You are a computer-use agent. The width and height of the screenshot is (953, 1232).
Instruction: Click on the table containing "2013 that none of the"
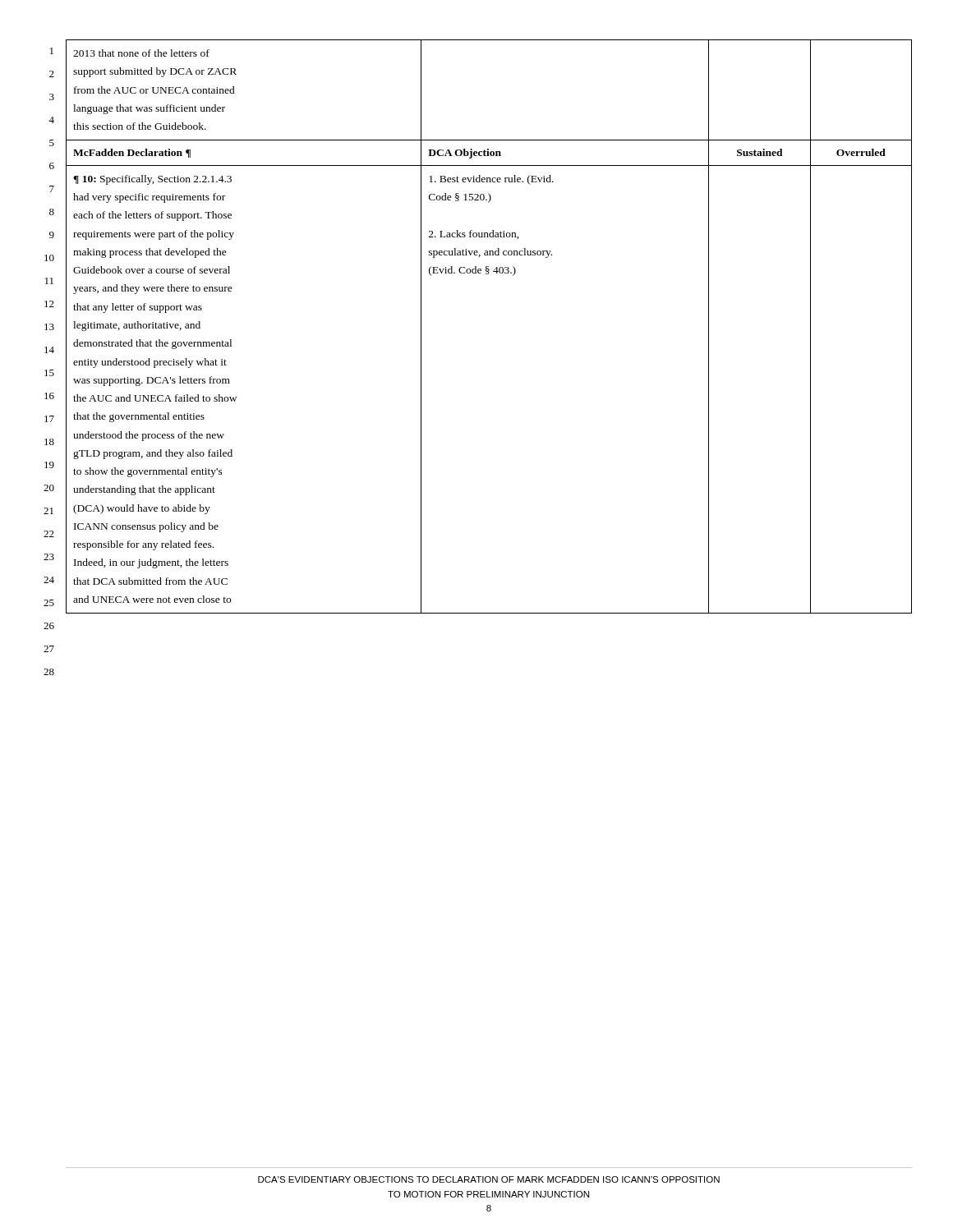(x=489, y=327)
